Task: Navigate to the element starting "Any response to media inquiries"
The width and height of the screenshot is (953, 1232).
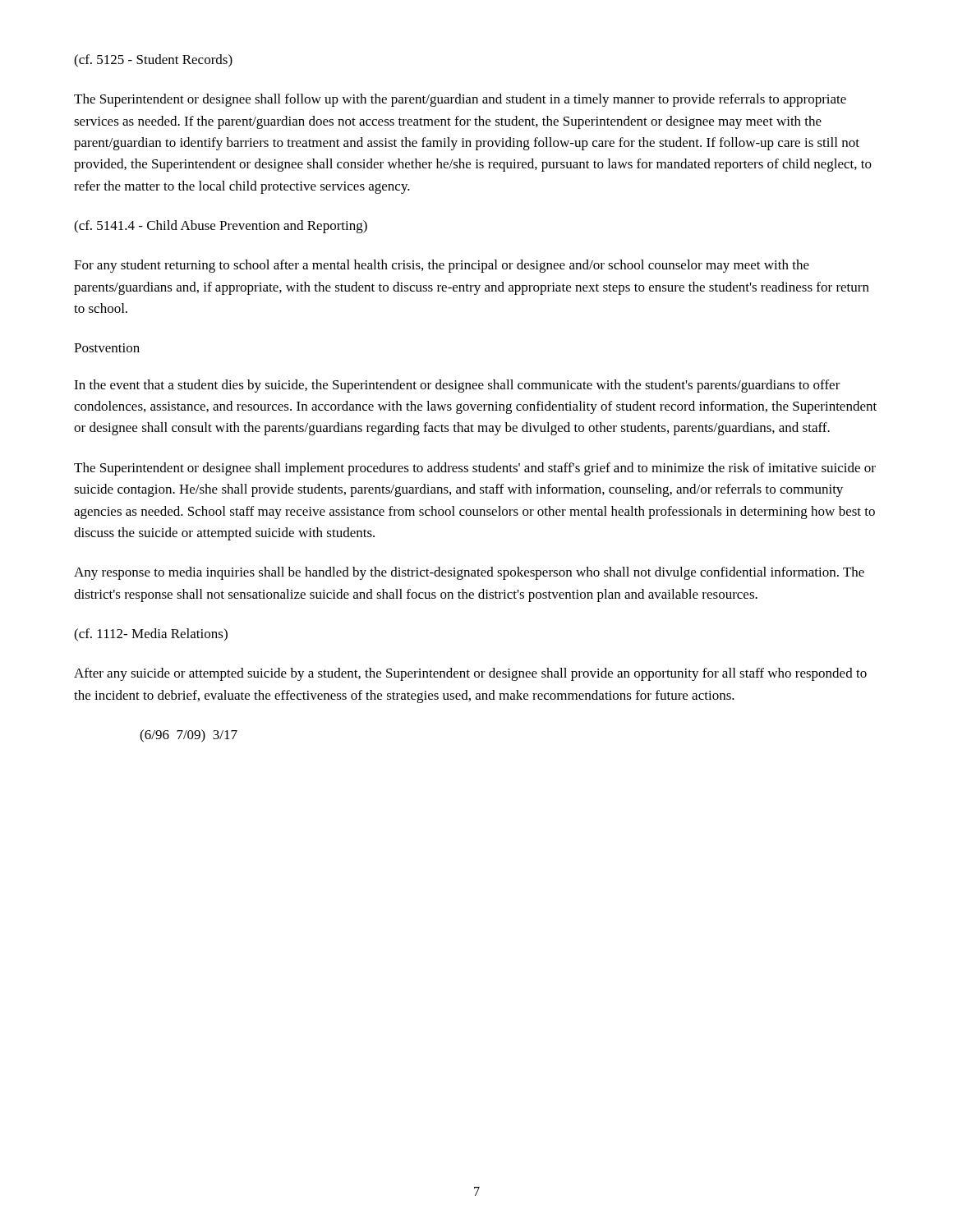Action: point(469,583)
